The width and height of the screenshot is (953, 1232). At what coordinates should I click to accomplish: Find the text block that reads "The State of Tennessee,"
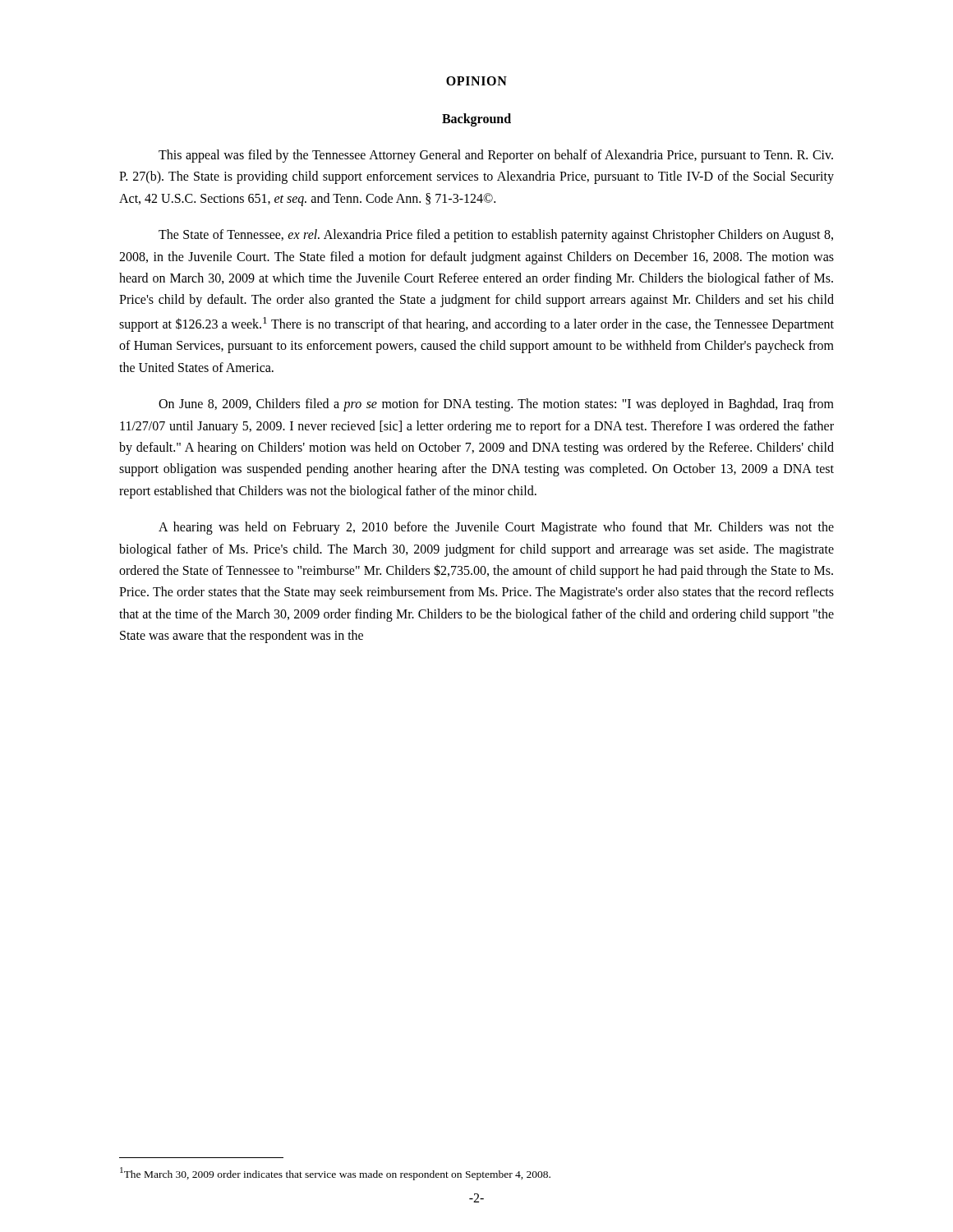[x=476, y=301]
